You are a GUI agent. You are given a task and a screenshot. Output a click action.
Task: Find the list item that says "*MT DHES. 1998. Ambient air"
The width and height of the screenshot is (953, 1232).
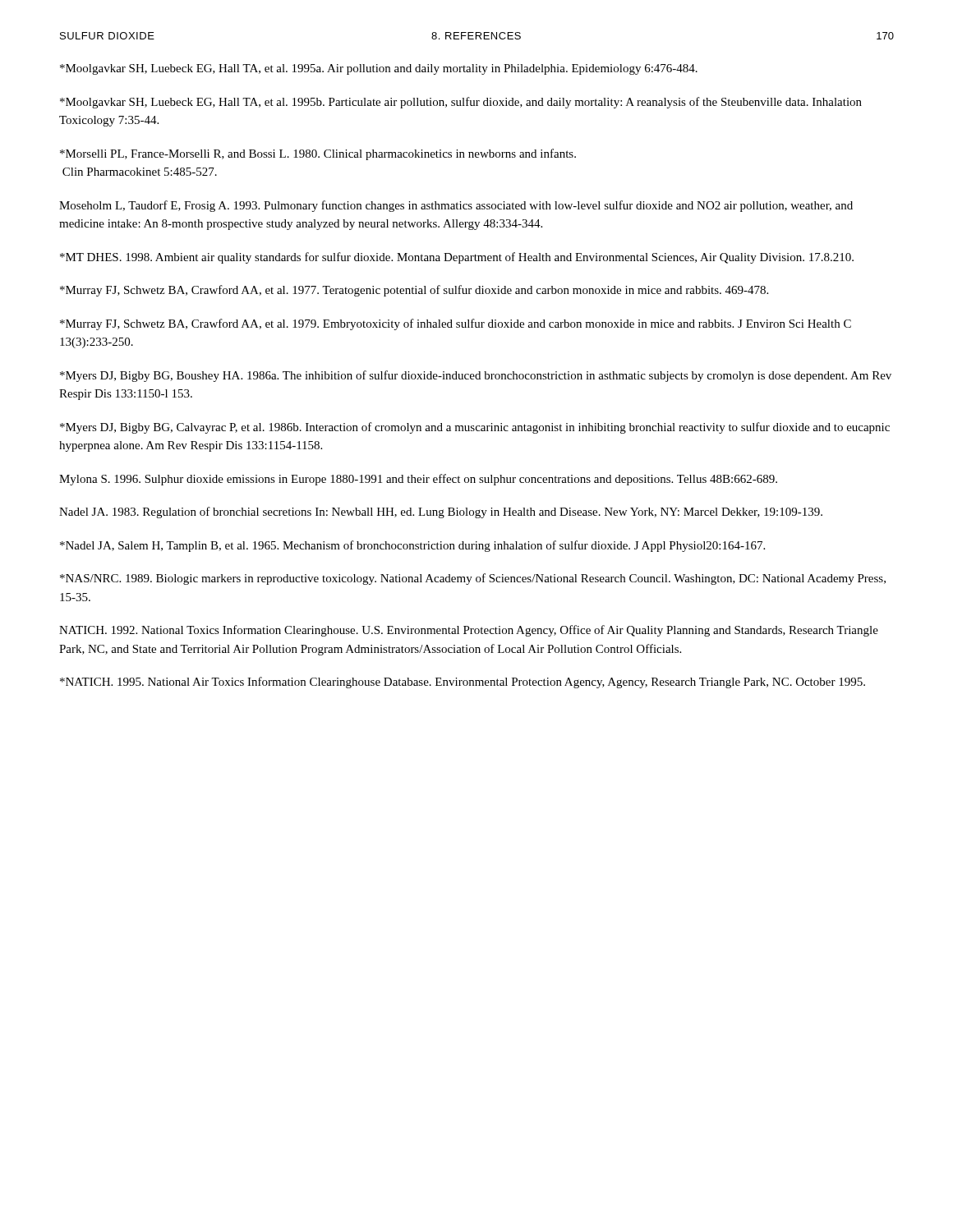pos(457,257)
